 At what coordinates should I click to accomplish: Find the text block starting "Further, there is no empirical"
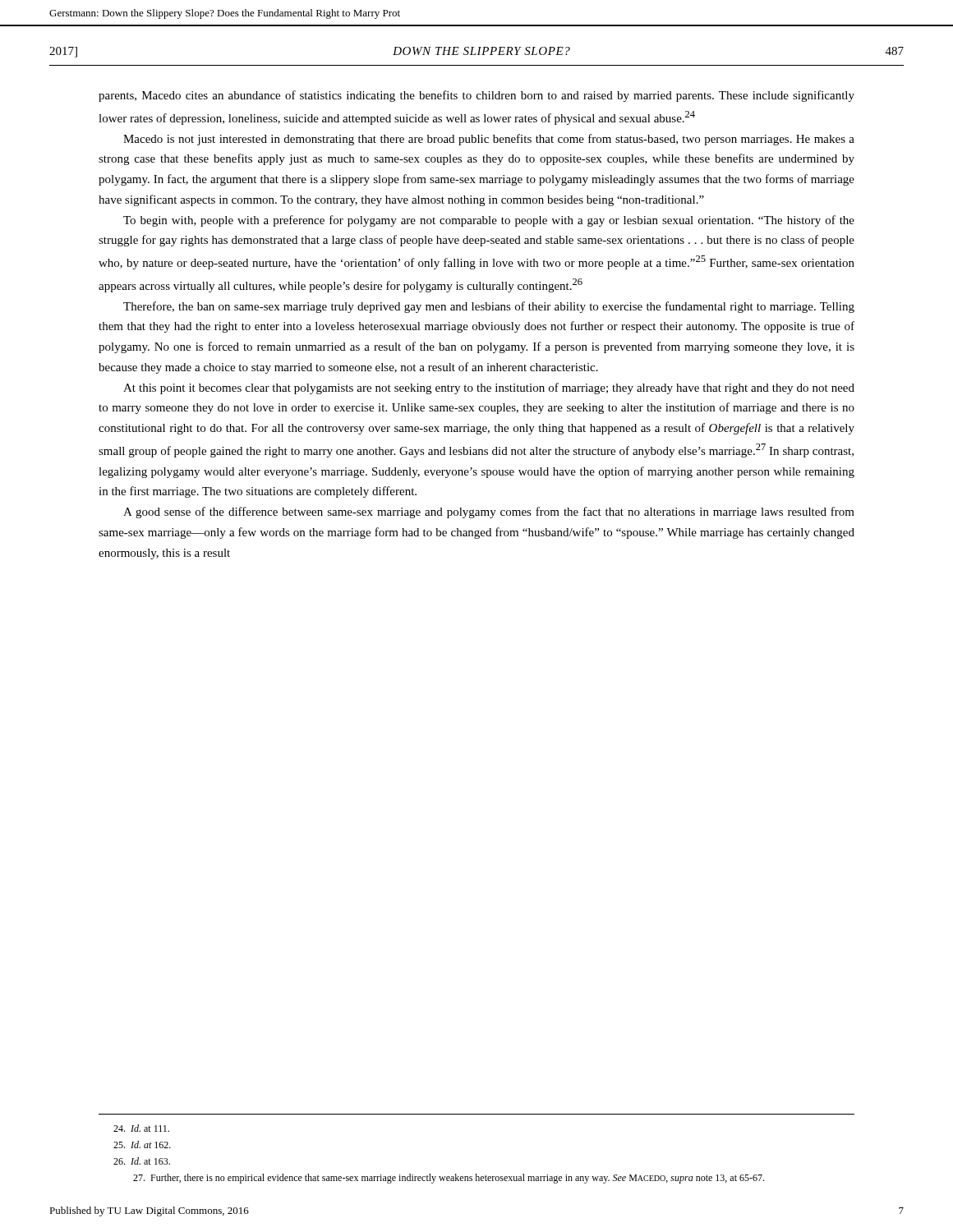click(476, 1178)
